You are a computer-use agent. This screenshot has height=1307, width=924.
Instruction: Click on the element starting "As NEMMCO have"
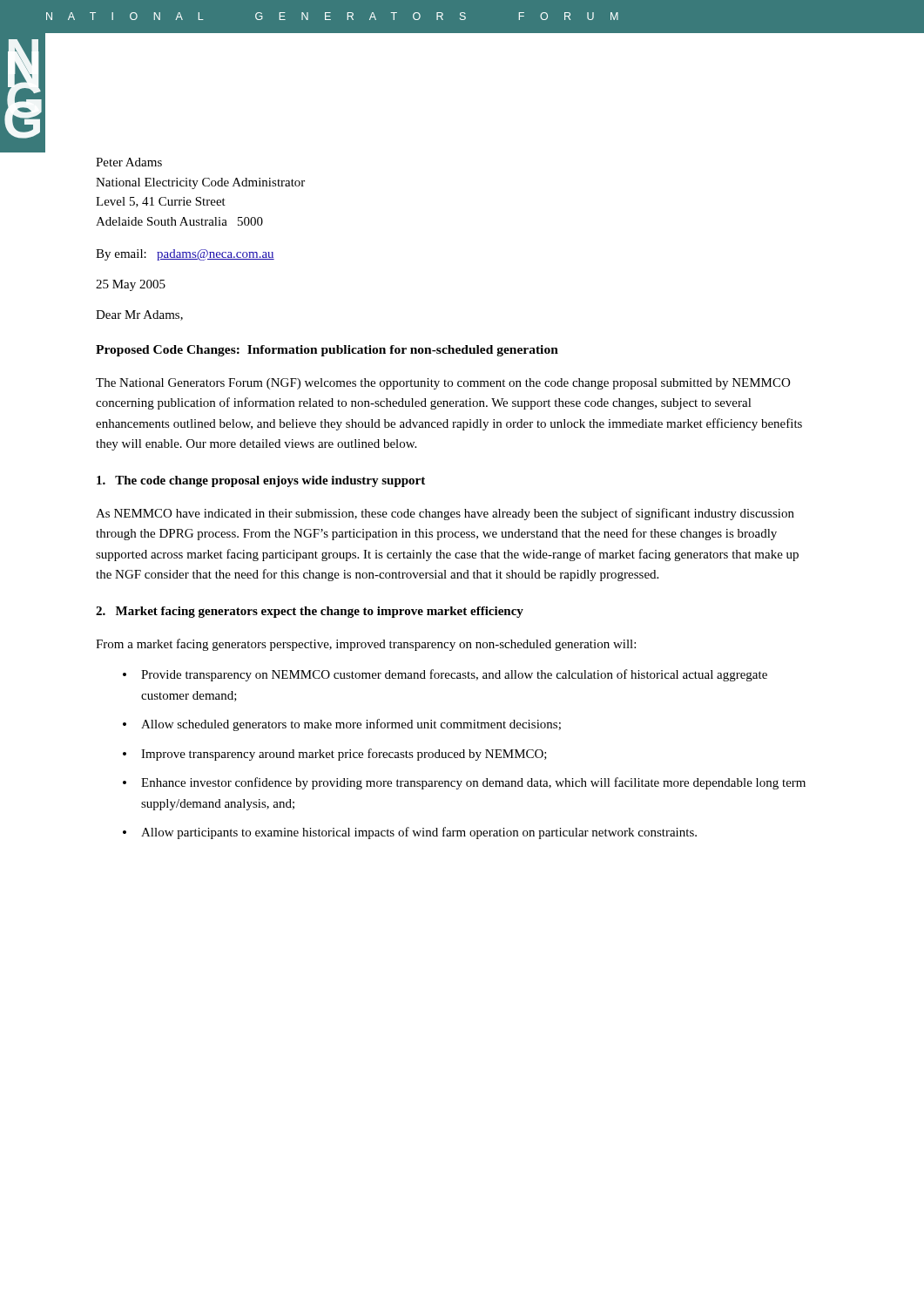click(x=447, y=544)
